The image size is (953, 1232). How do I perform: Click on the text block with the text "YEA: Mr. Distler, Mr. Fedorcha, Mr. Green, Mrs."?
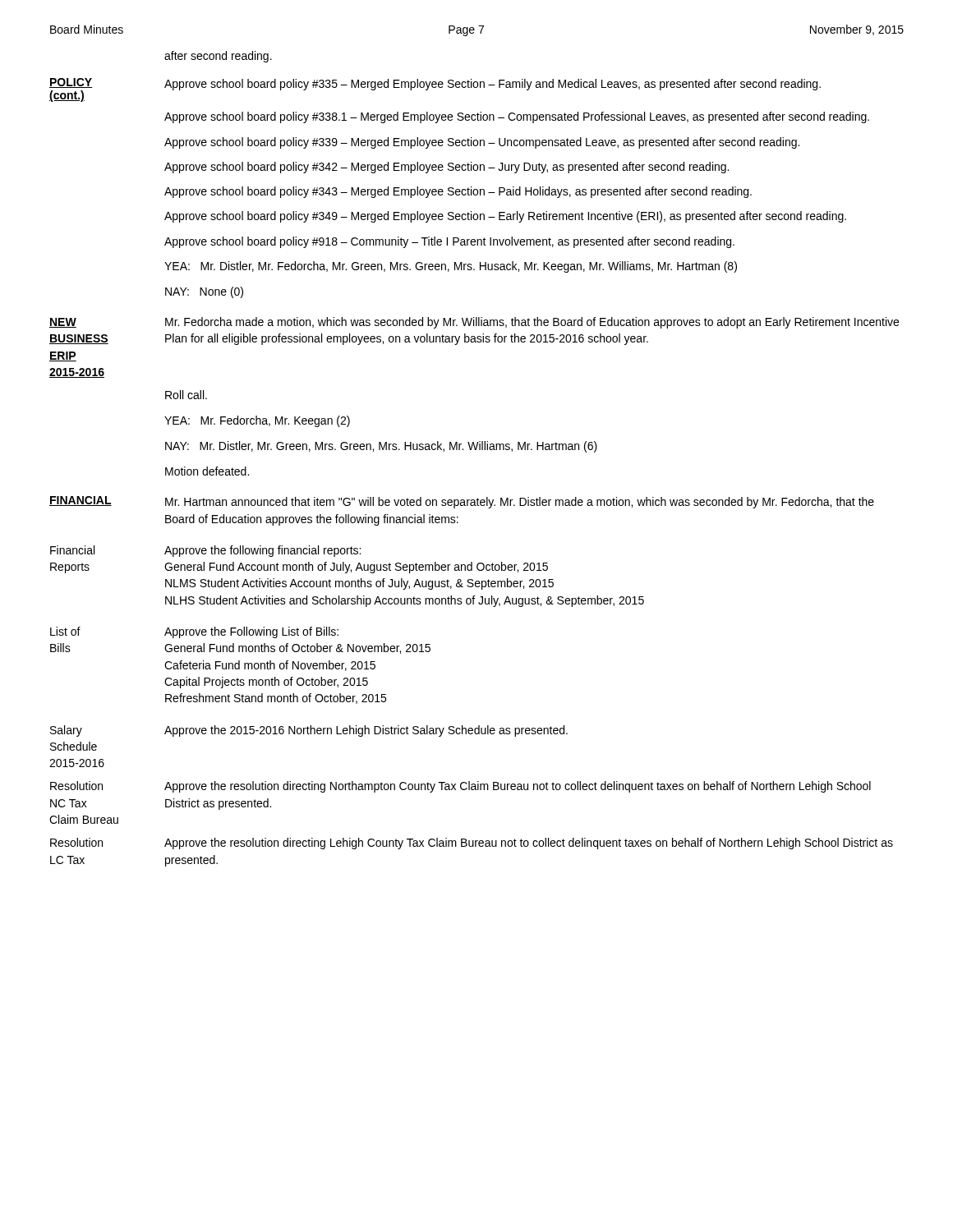coord(534,279)
